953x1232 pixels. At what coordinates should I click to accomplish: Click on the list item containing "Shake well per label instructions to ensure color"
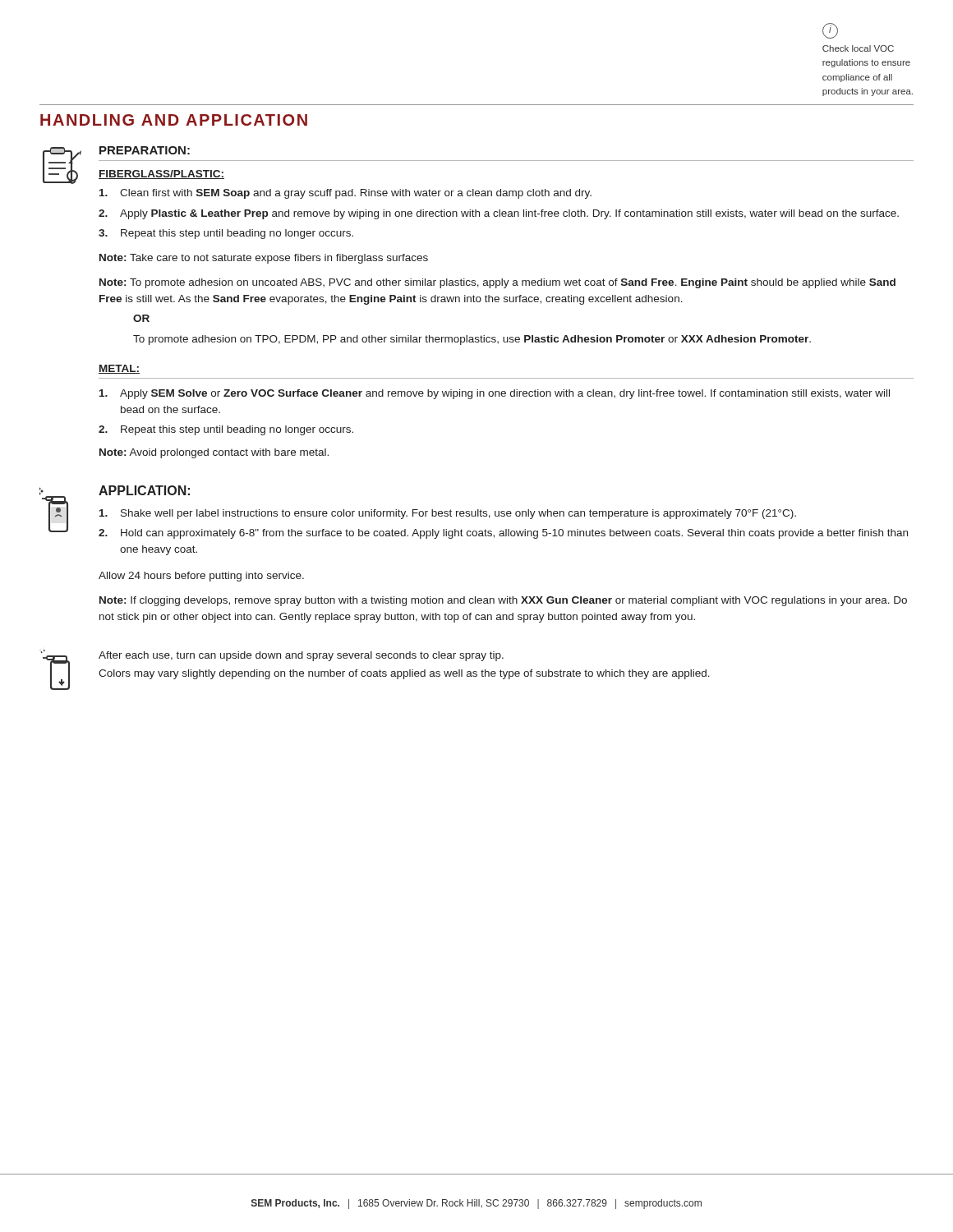pos(506,531)
